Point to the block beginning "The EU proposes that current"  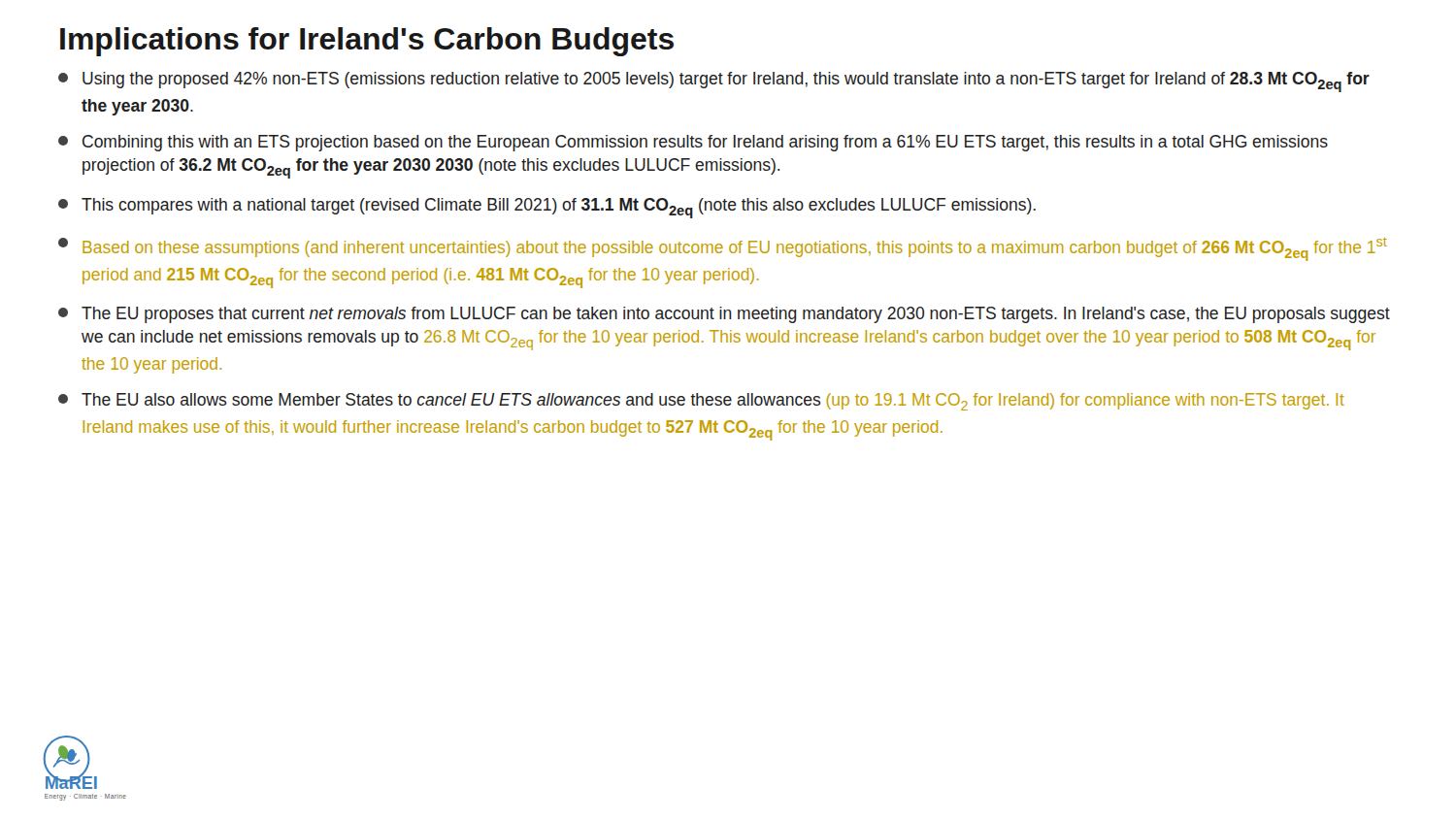728,339
